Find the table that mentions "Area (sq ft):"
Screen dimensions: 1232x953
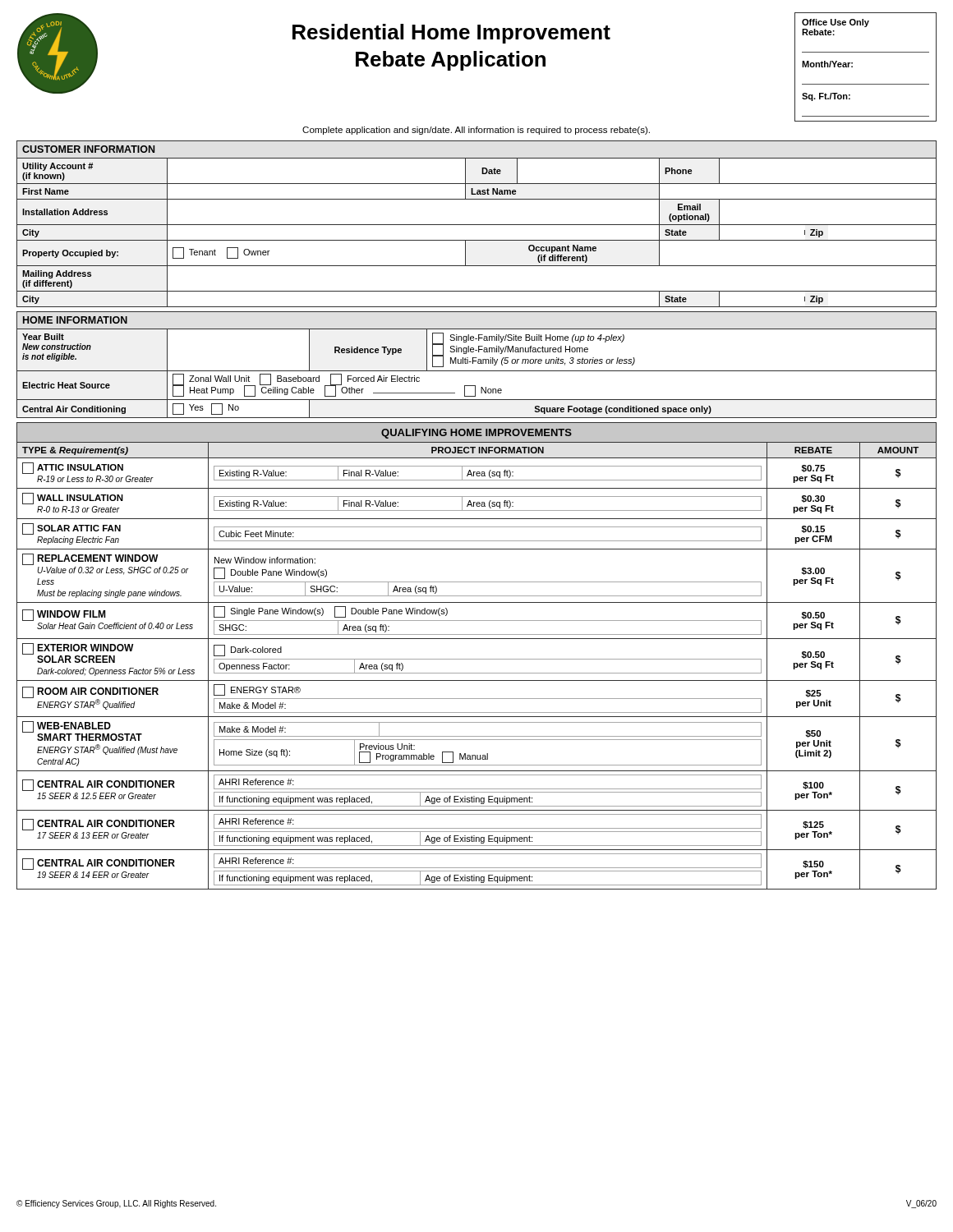(476, 656)
